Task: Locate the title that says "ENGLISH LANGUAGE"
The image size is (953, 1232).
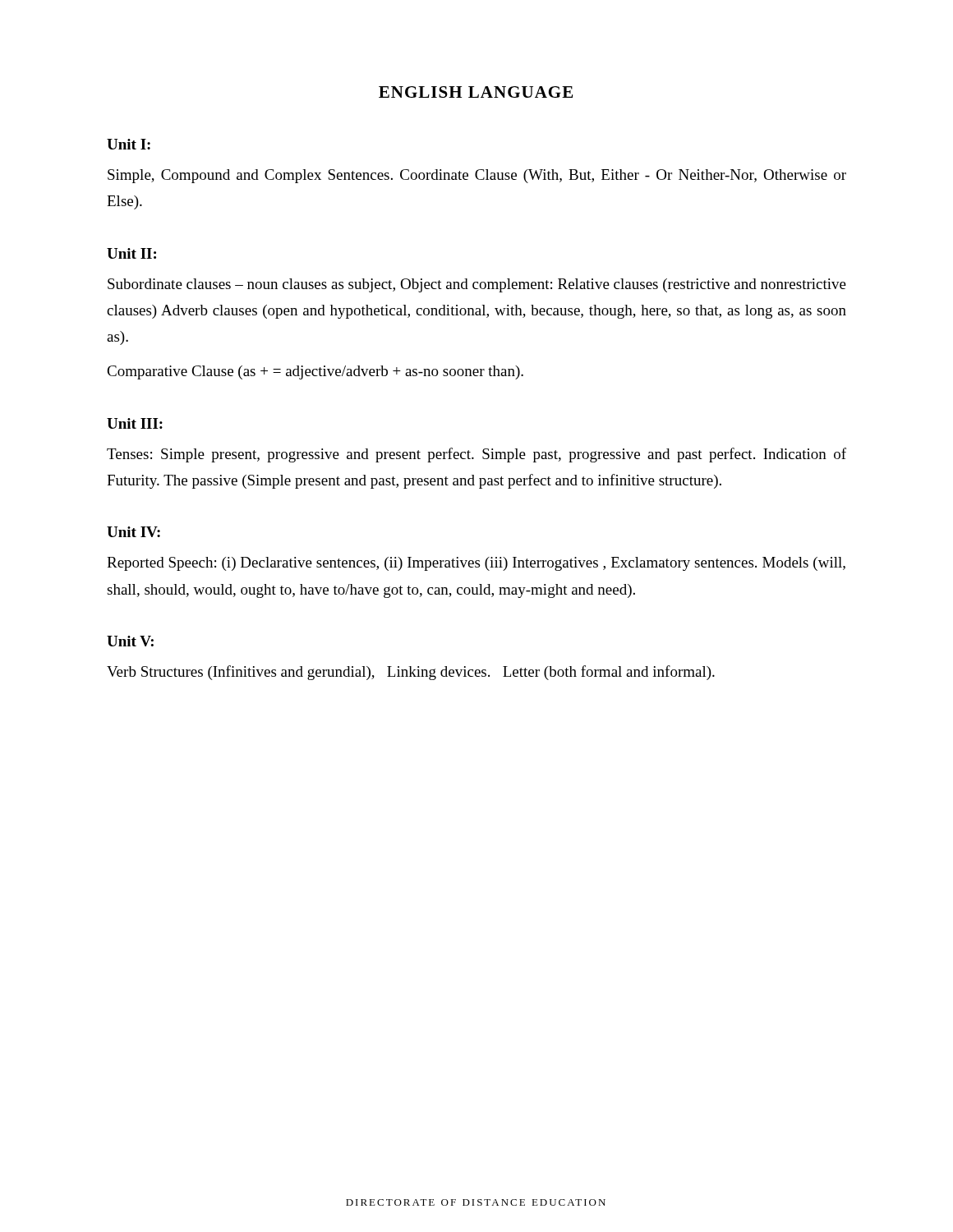Action: (476, 92)
